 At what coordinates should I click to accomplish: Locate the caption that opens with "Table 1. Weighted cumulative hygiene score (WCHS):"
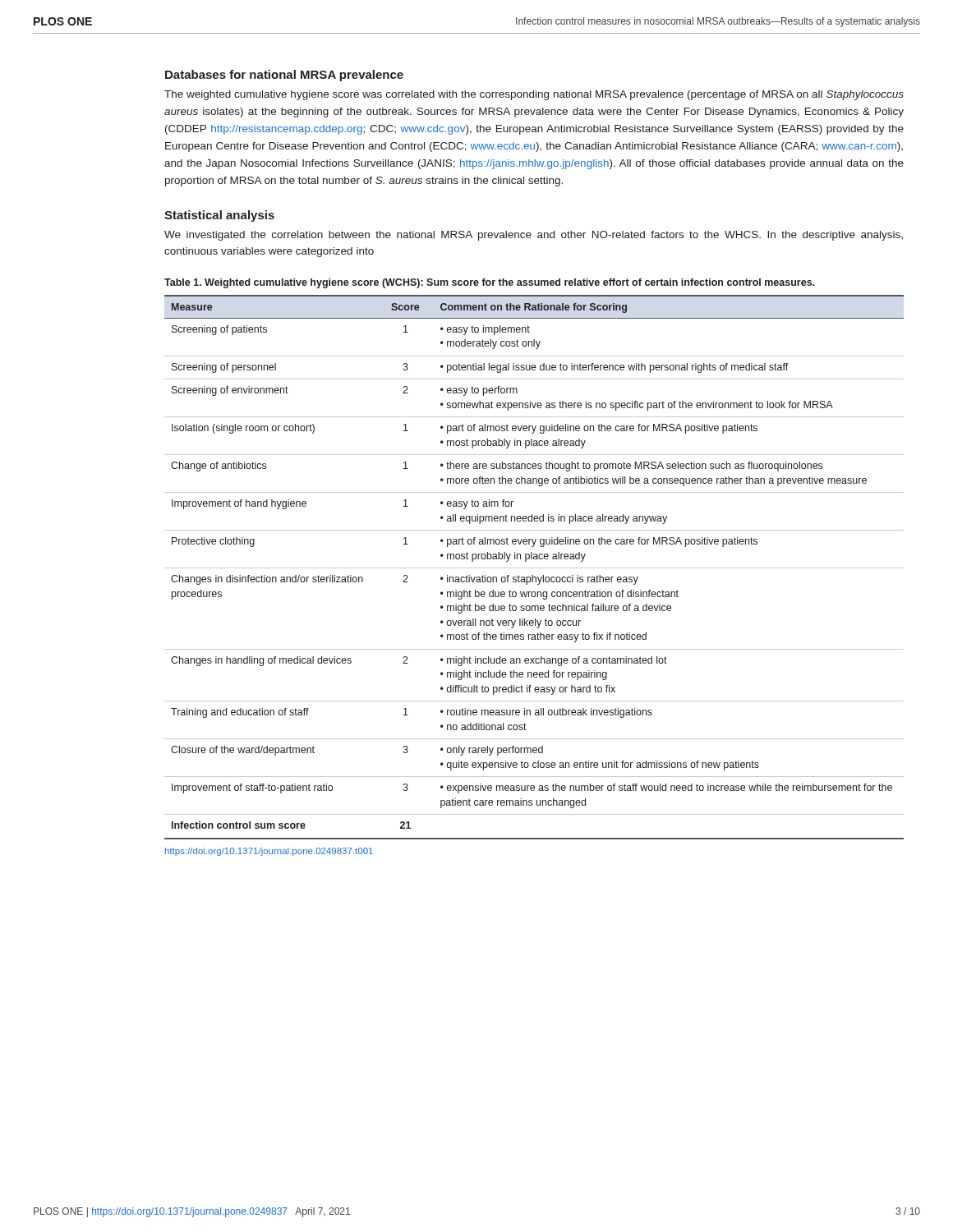click(x=490, y=283)
